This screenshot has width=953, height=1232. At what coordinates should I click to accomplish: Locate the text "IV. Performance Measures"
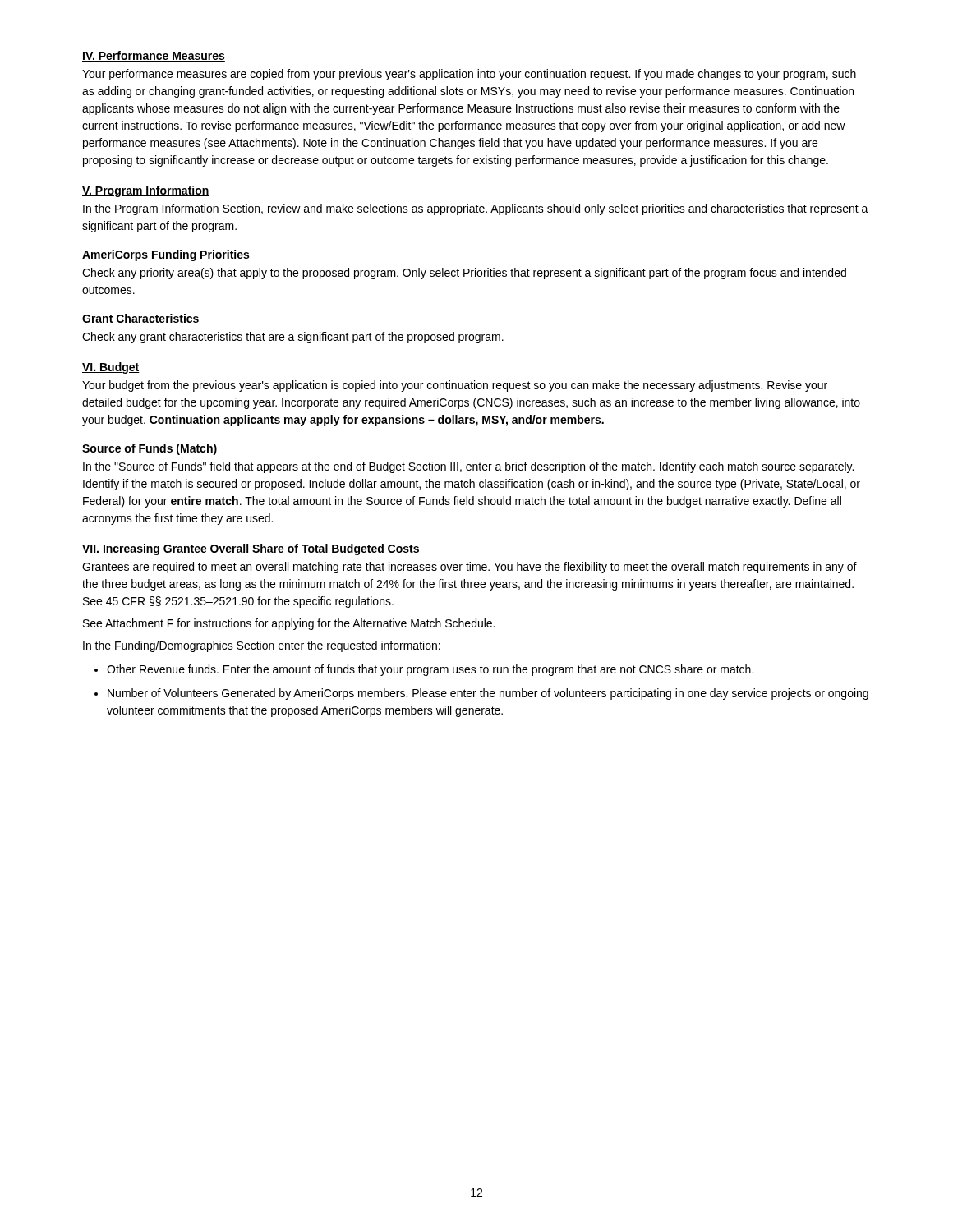154,56
